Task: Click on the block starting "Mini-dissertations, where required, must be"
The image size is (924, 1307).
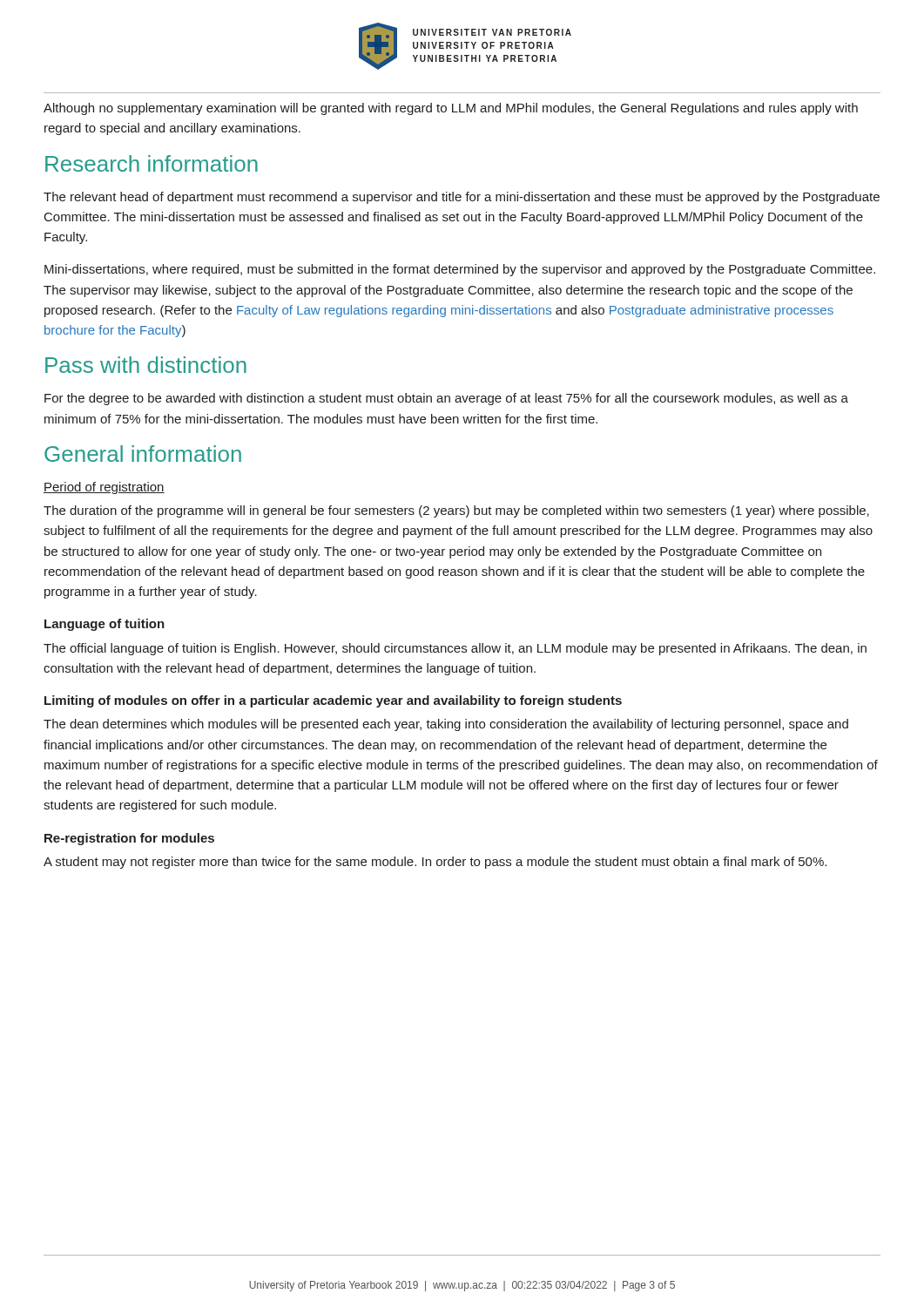Action: pos(462,300)
